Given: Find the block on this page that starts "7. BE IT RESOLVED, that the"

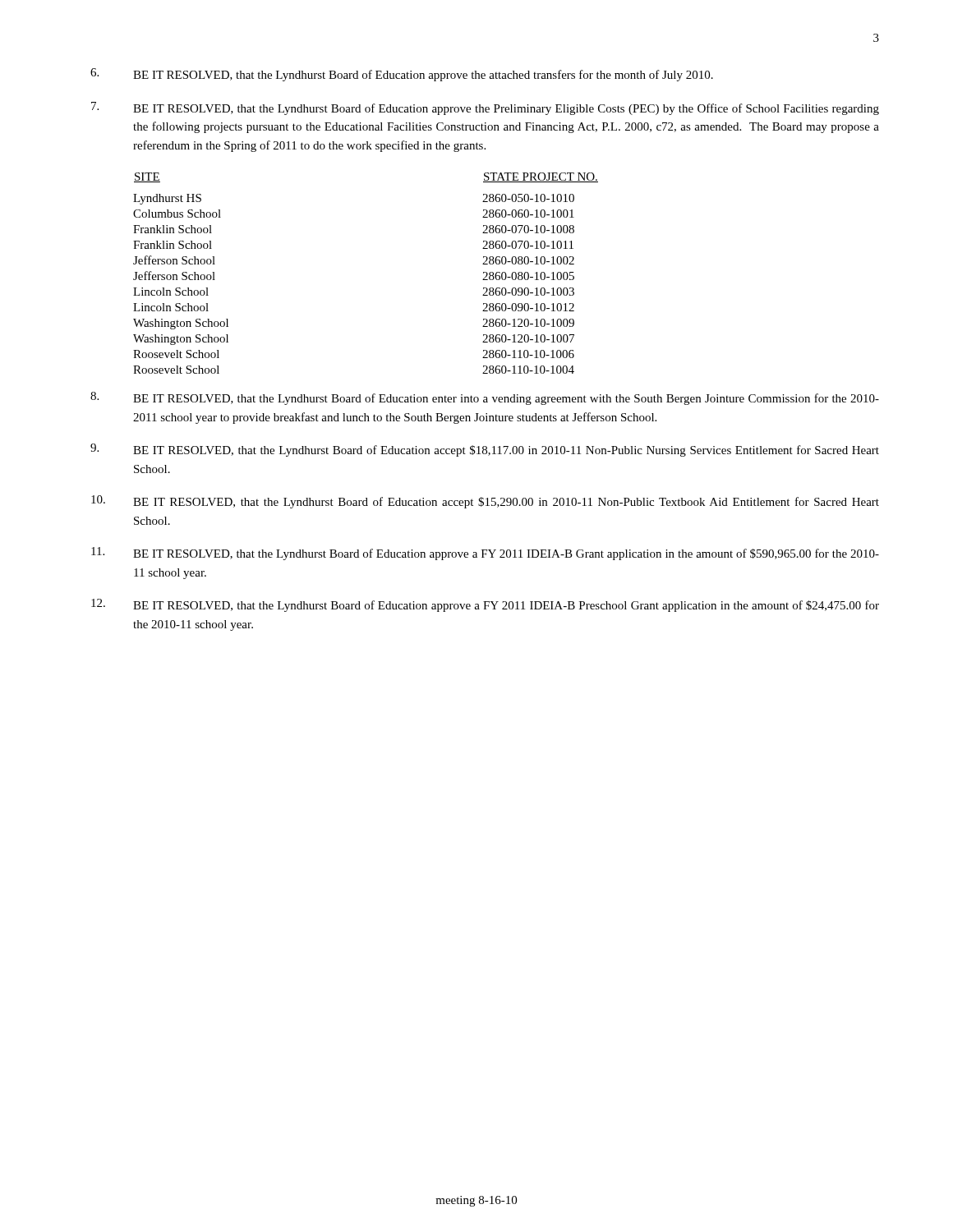Looking at the screenshot, I should coord(485,127).
